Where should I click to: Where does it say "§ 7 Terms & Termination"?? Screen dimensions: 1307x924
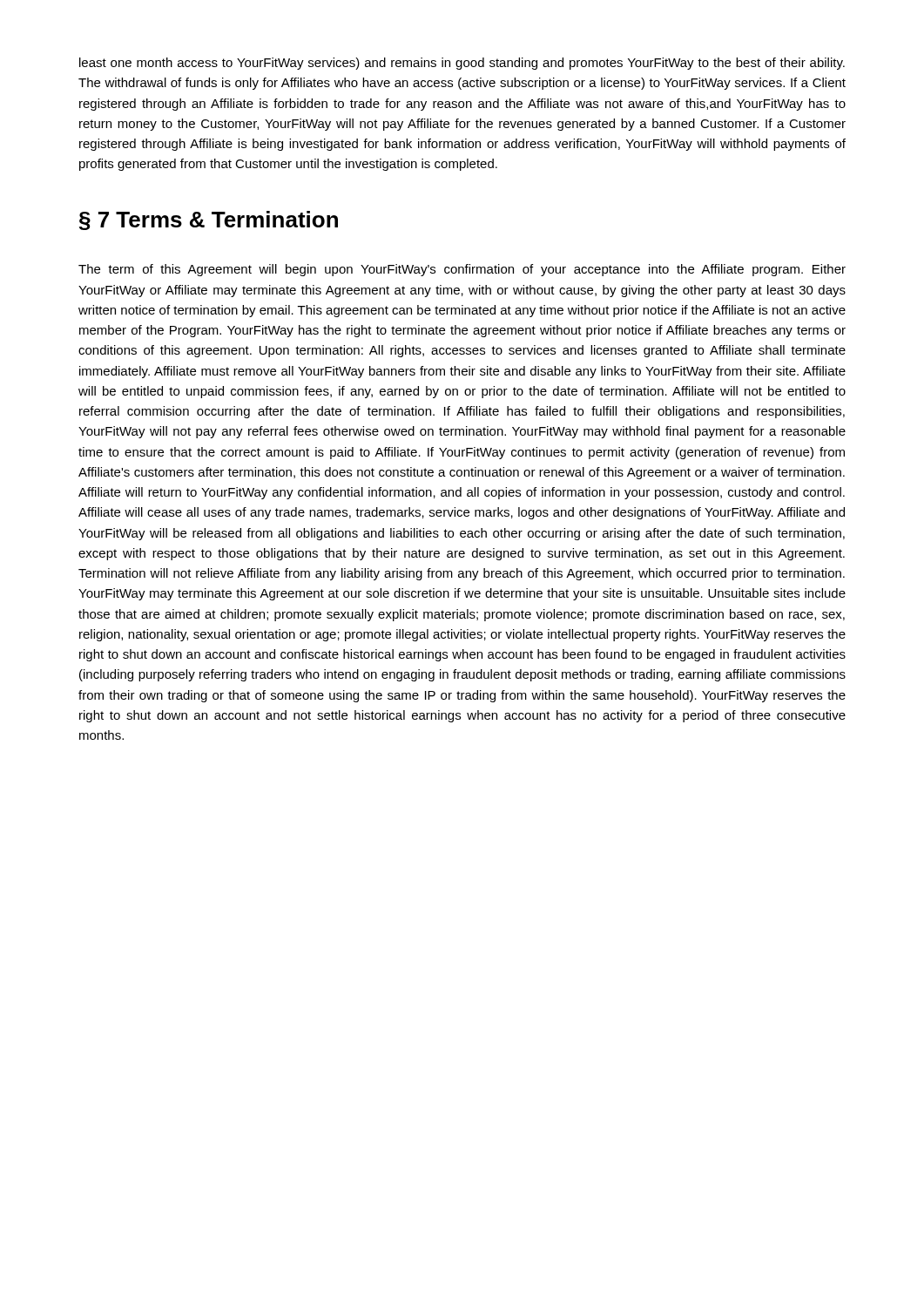[209, 219]
